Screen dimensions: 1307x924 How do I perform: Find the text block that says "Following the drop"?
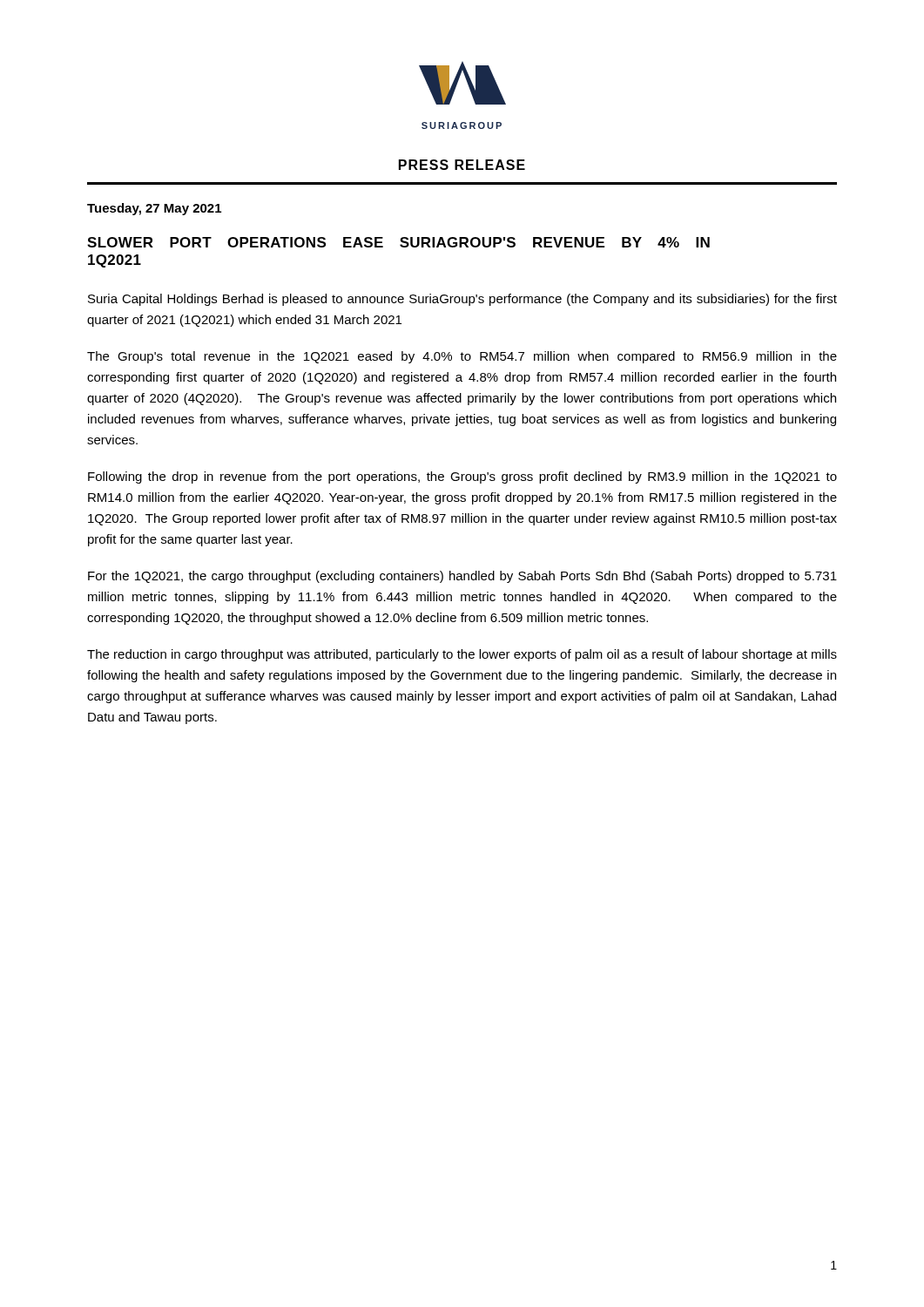pos(462,508)
